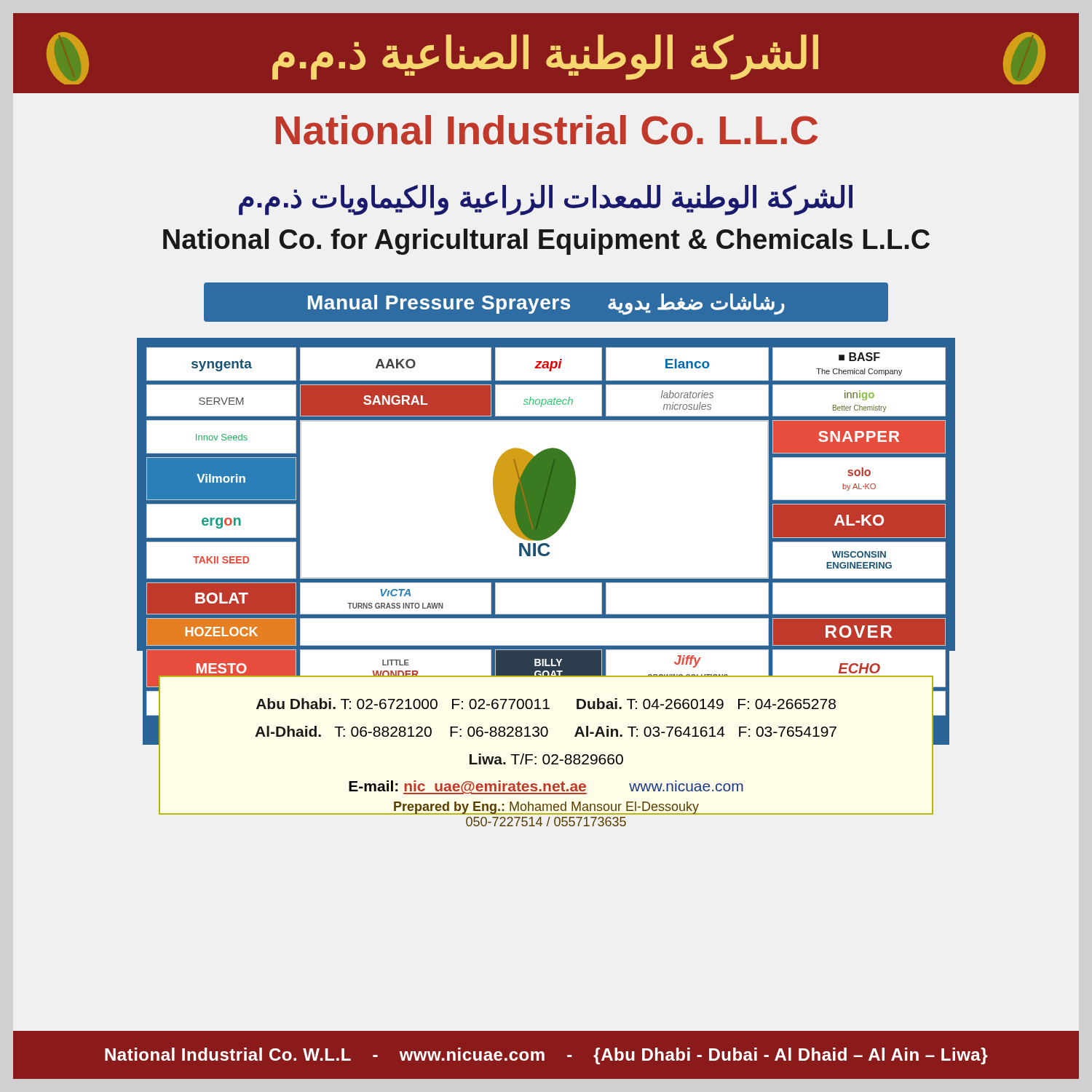Locate the caption containing "Manual Pressure Sprayers رشاشات ضغط"
The height and width of the screenshot is (1092, 1092).
tap(546, 302)
